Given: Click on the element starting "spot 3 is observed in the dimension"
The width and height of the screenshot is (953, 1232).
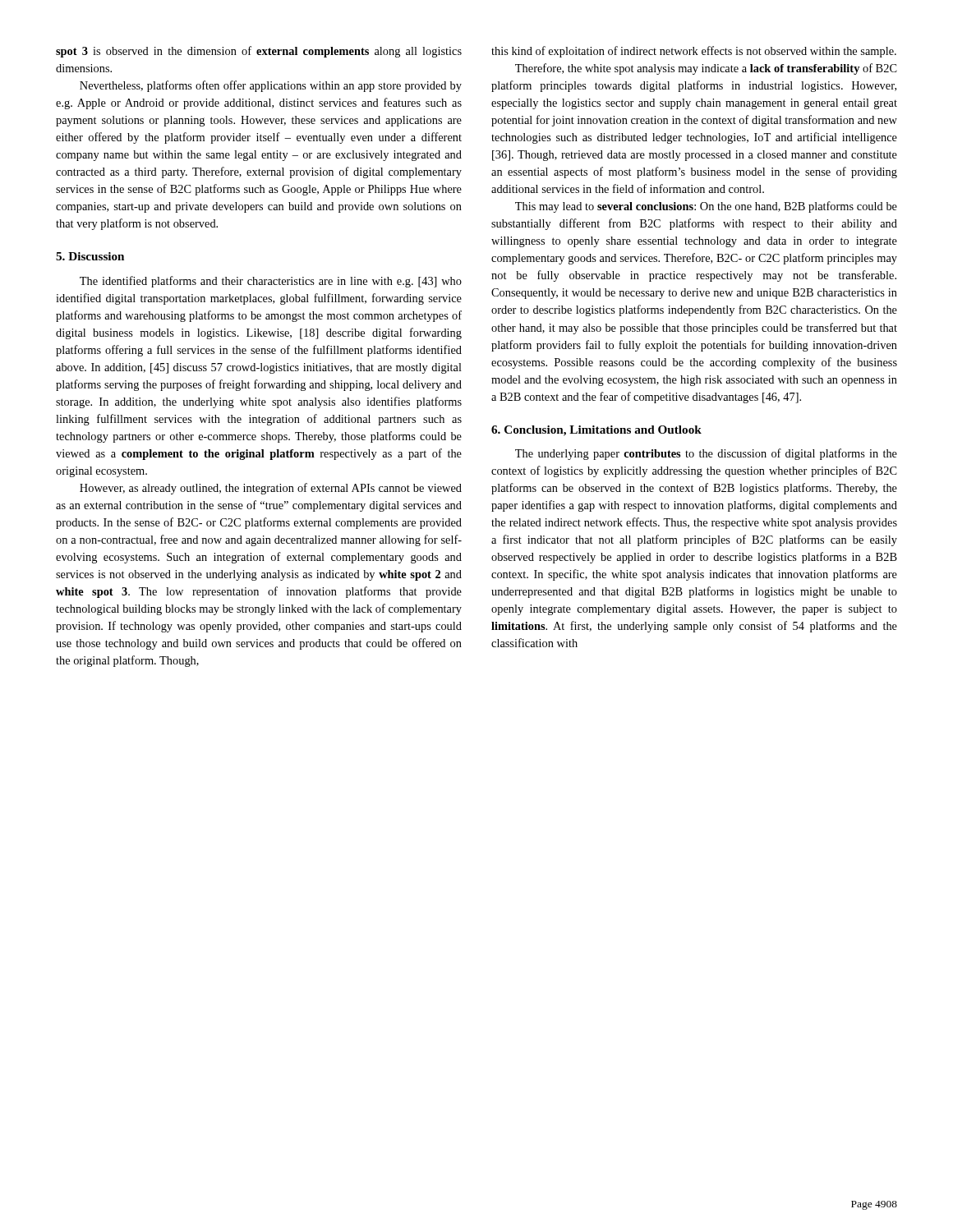Looking at the screenshot, I should point(259,138).
